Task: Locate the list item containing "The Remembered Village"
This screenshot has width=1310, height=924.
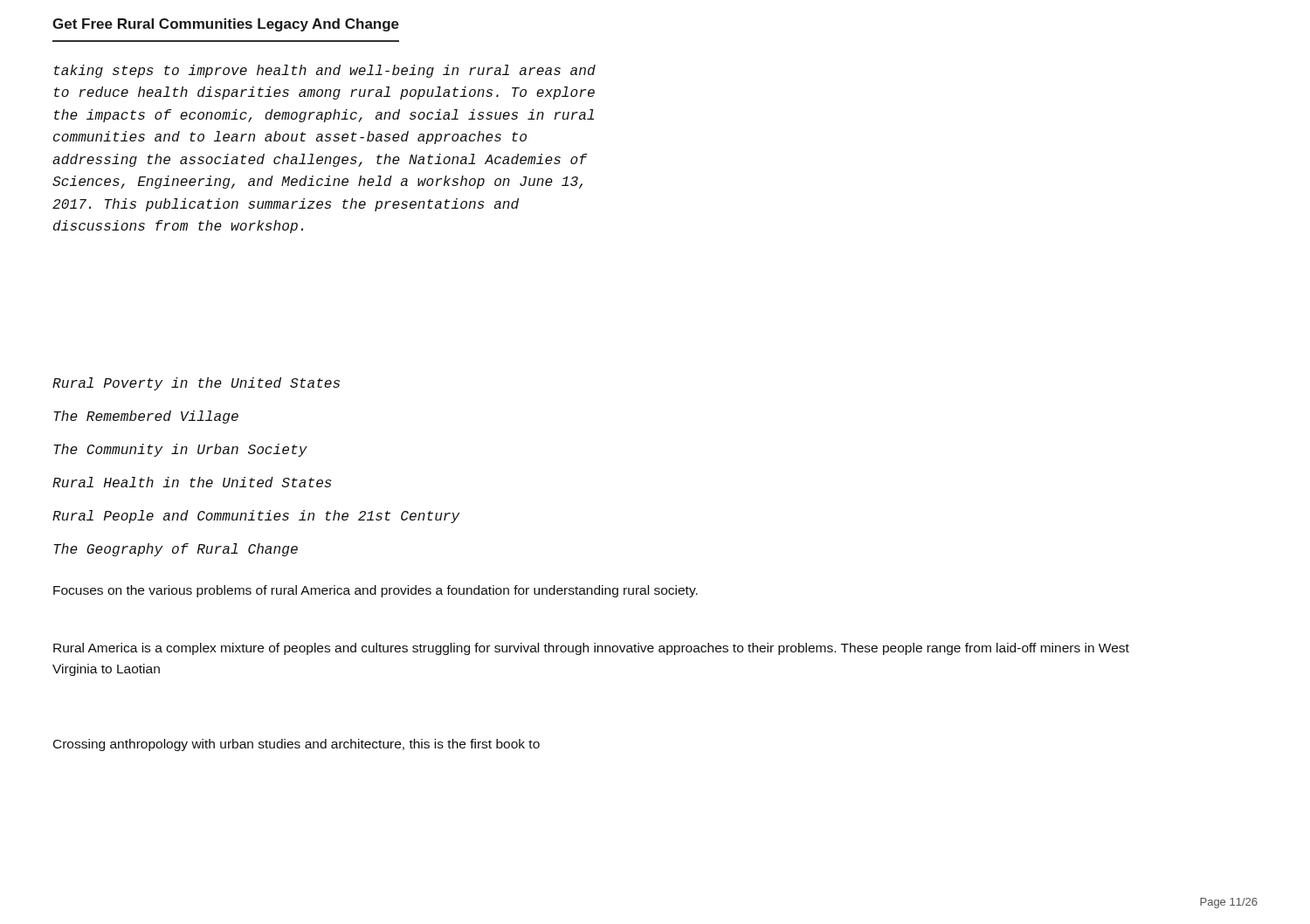Action: tap(146, 417)
